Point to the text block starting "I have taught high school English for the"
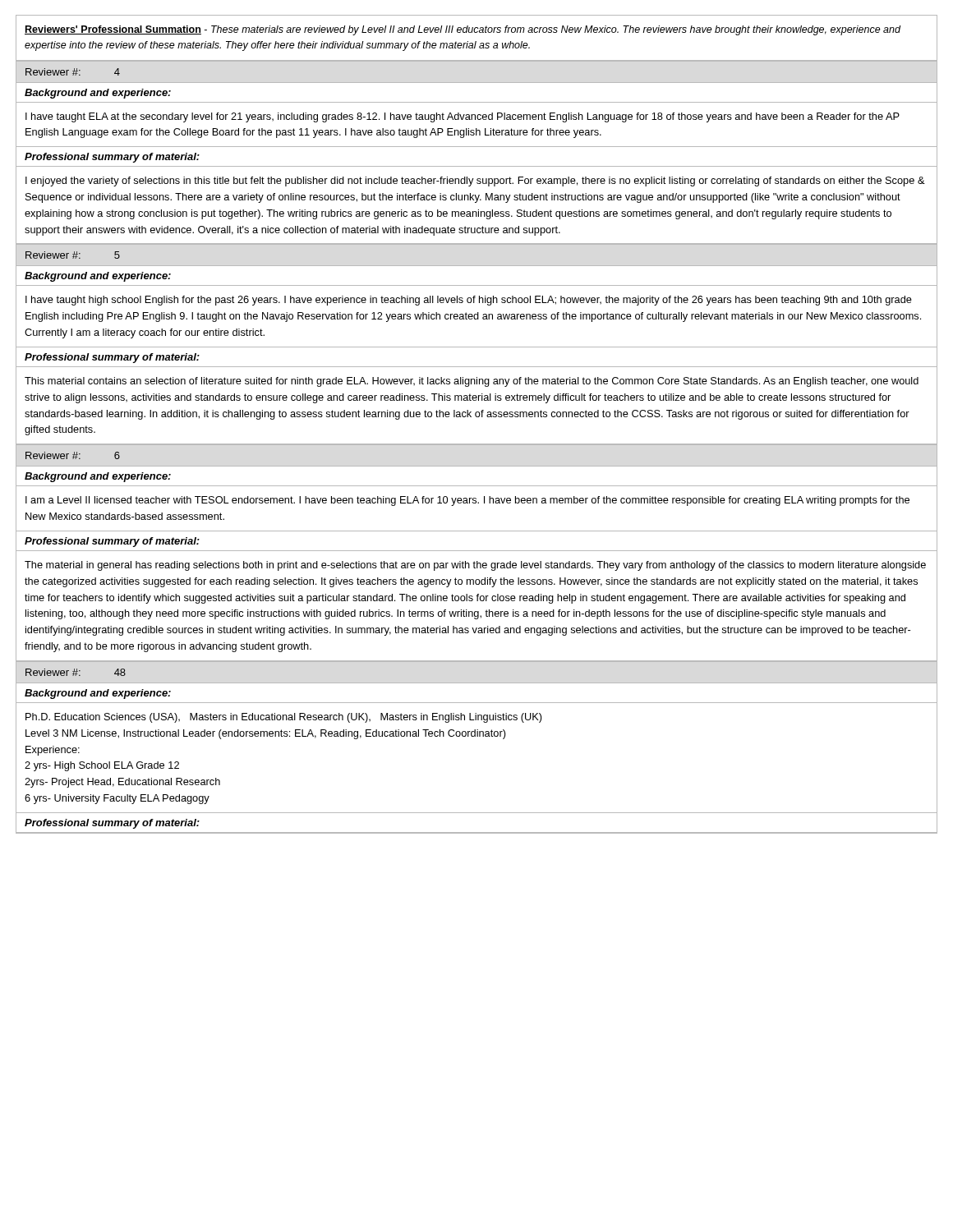The image size is (953, 1232). coord(473,316)
